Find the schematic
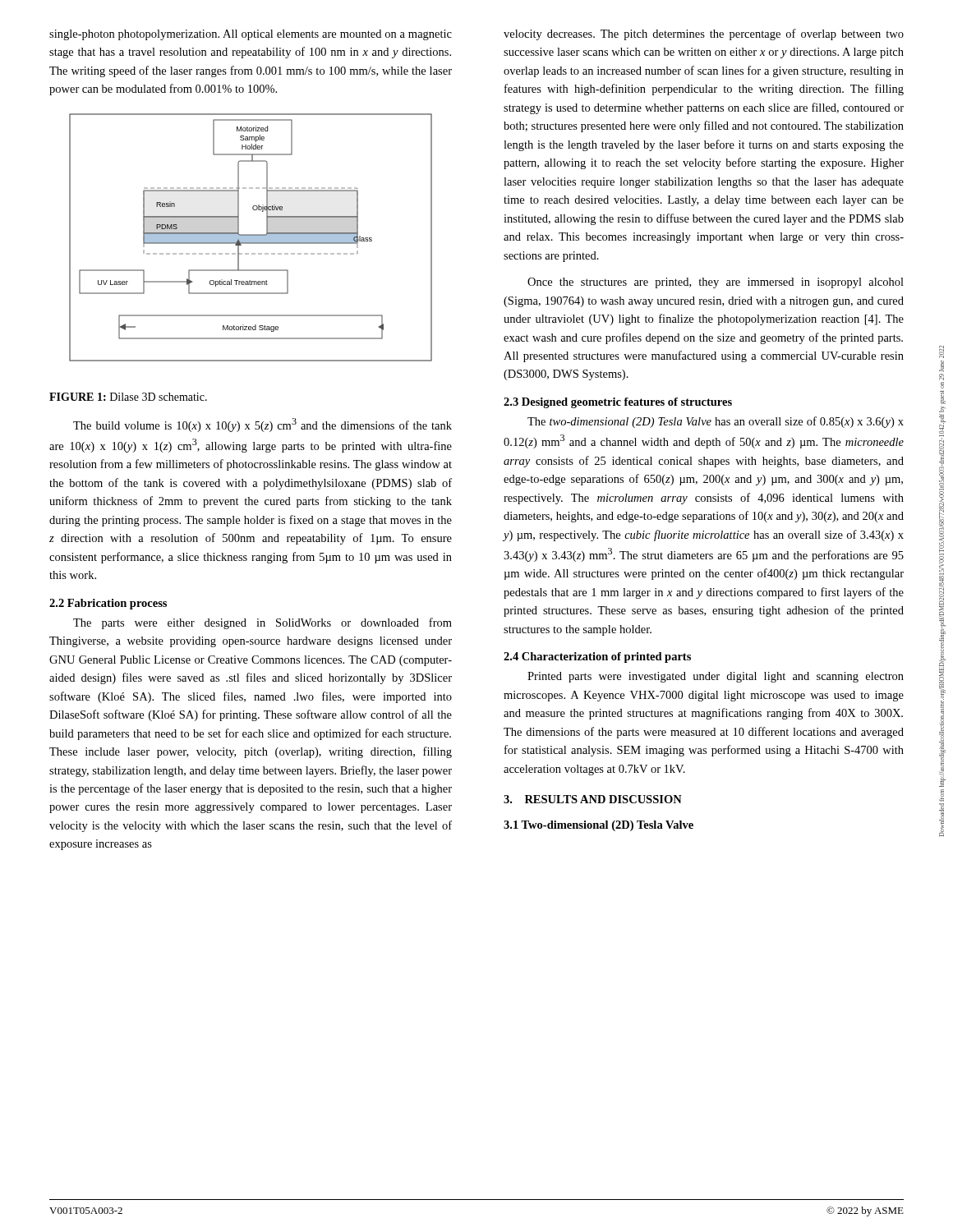The image size is (953, 1232). [x=251, y=247]
